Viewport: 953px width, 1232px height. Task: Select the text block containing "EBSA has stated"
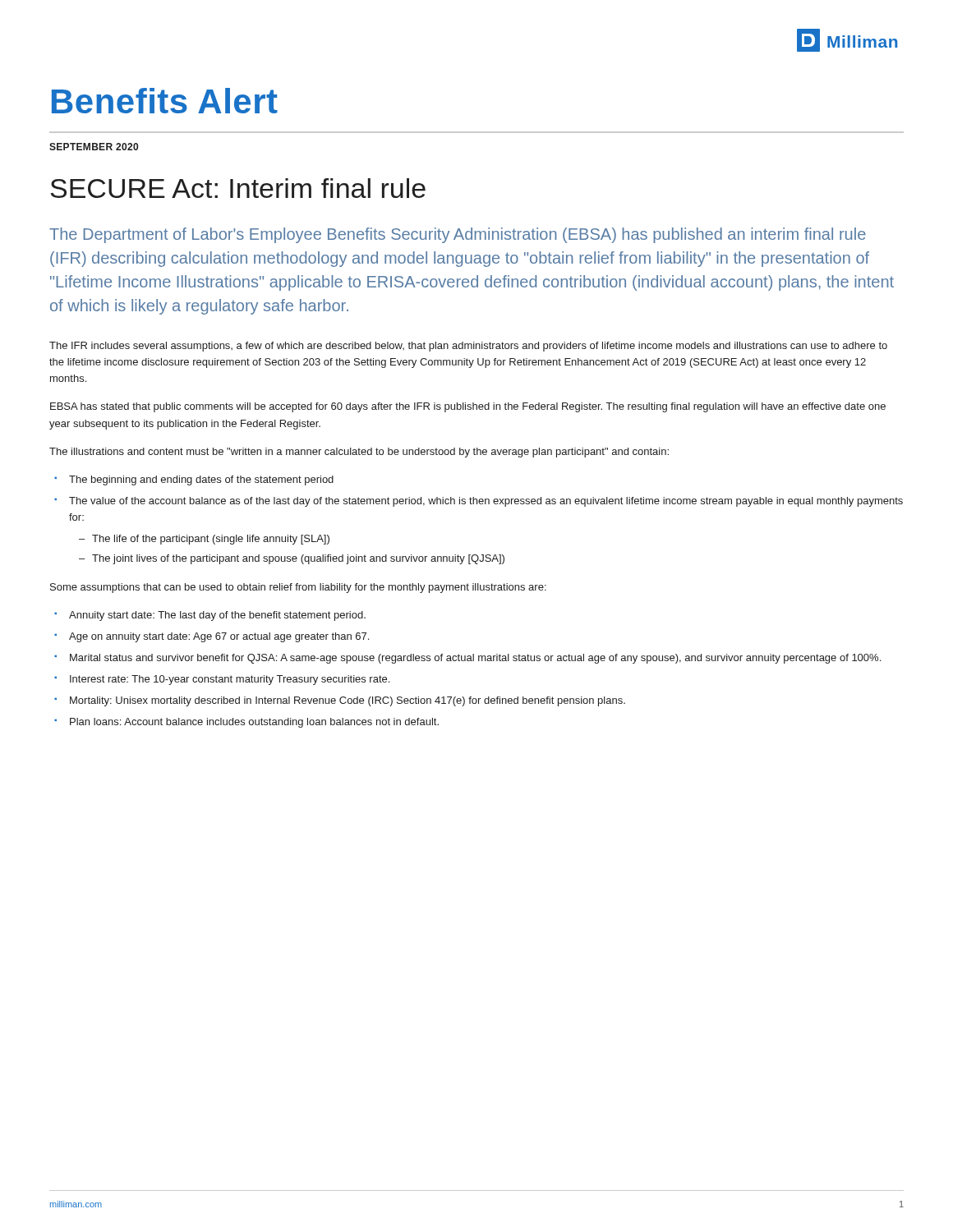click(x=476, y=415)
